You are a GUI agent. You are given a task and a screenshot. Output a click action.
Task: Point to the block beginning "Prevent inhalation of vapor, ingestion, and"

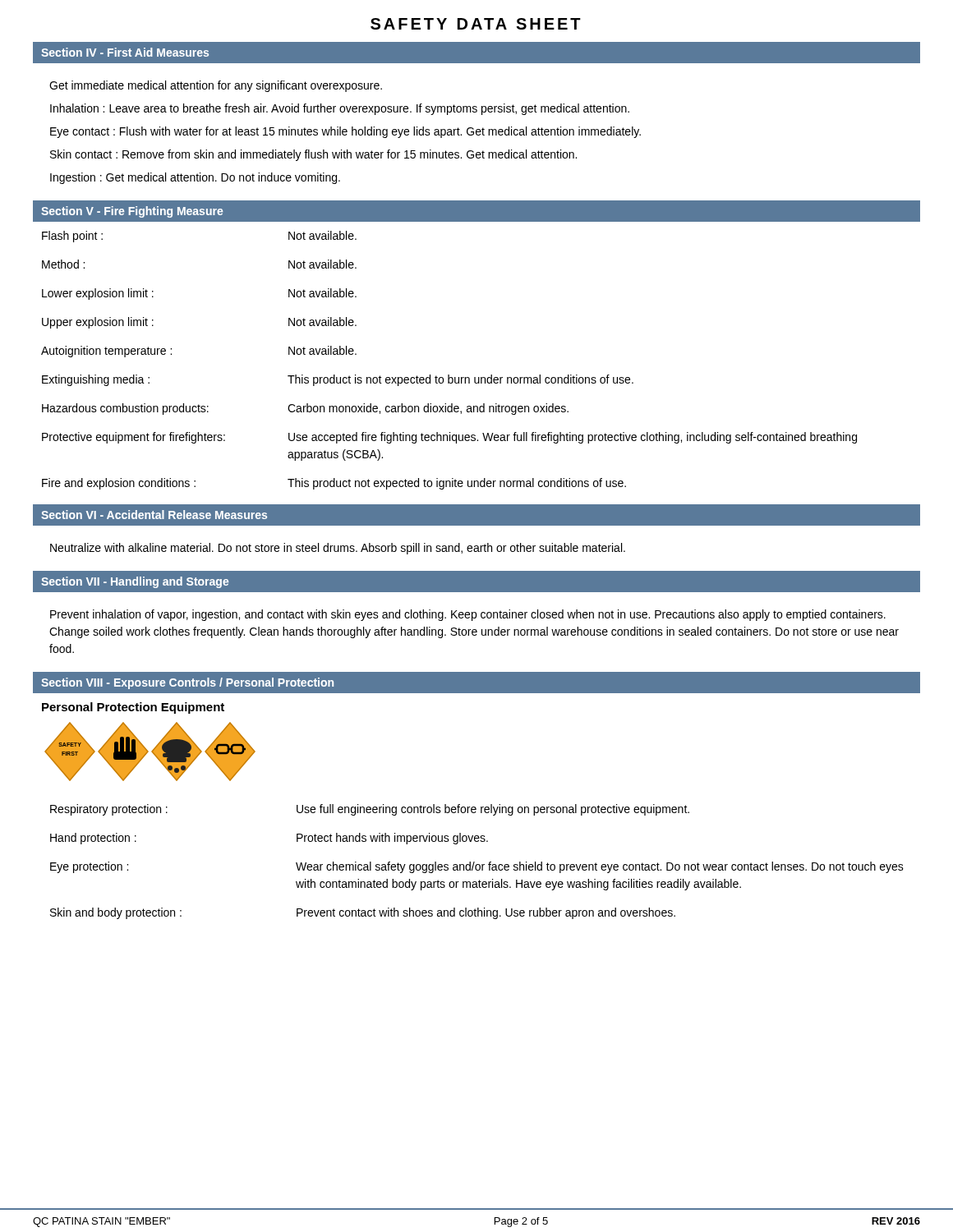476,632
